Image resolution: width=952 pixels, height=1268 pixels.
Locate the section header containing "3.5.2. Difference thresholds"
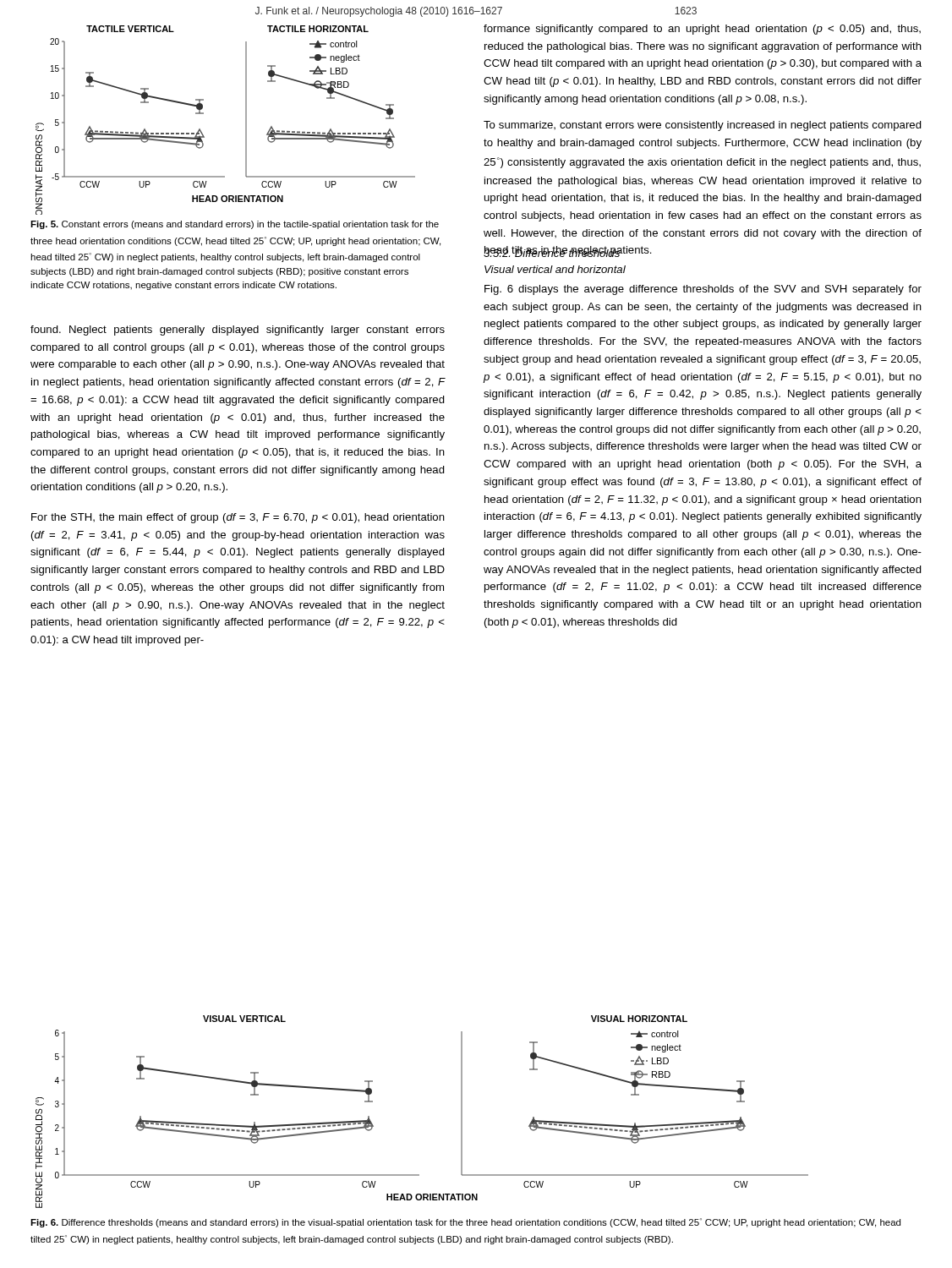[552, 253]
